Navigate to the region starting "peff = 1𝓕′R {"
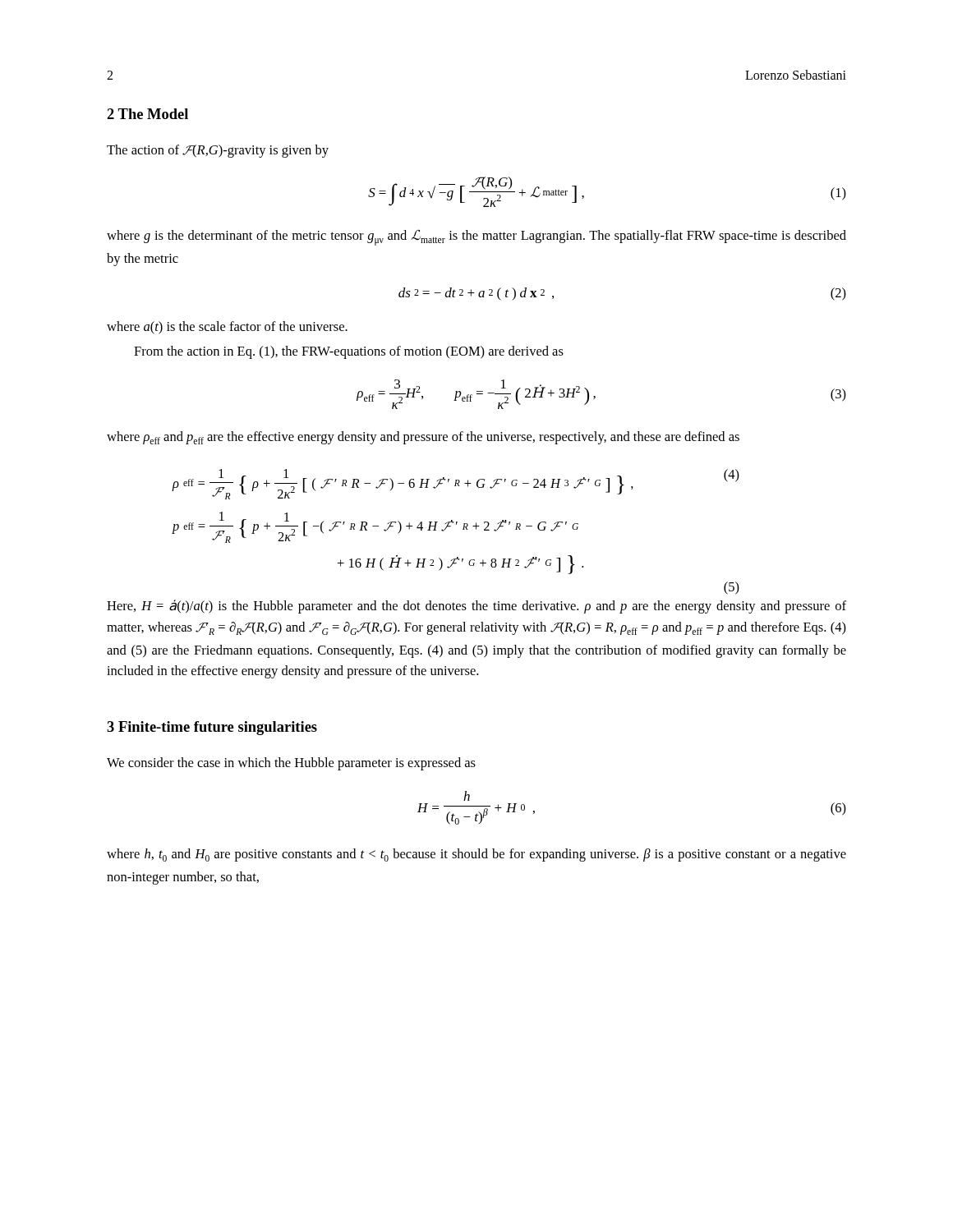 point(509,544)
